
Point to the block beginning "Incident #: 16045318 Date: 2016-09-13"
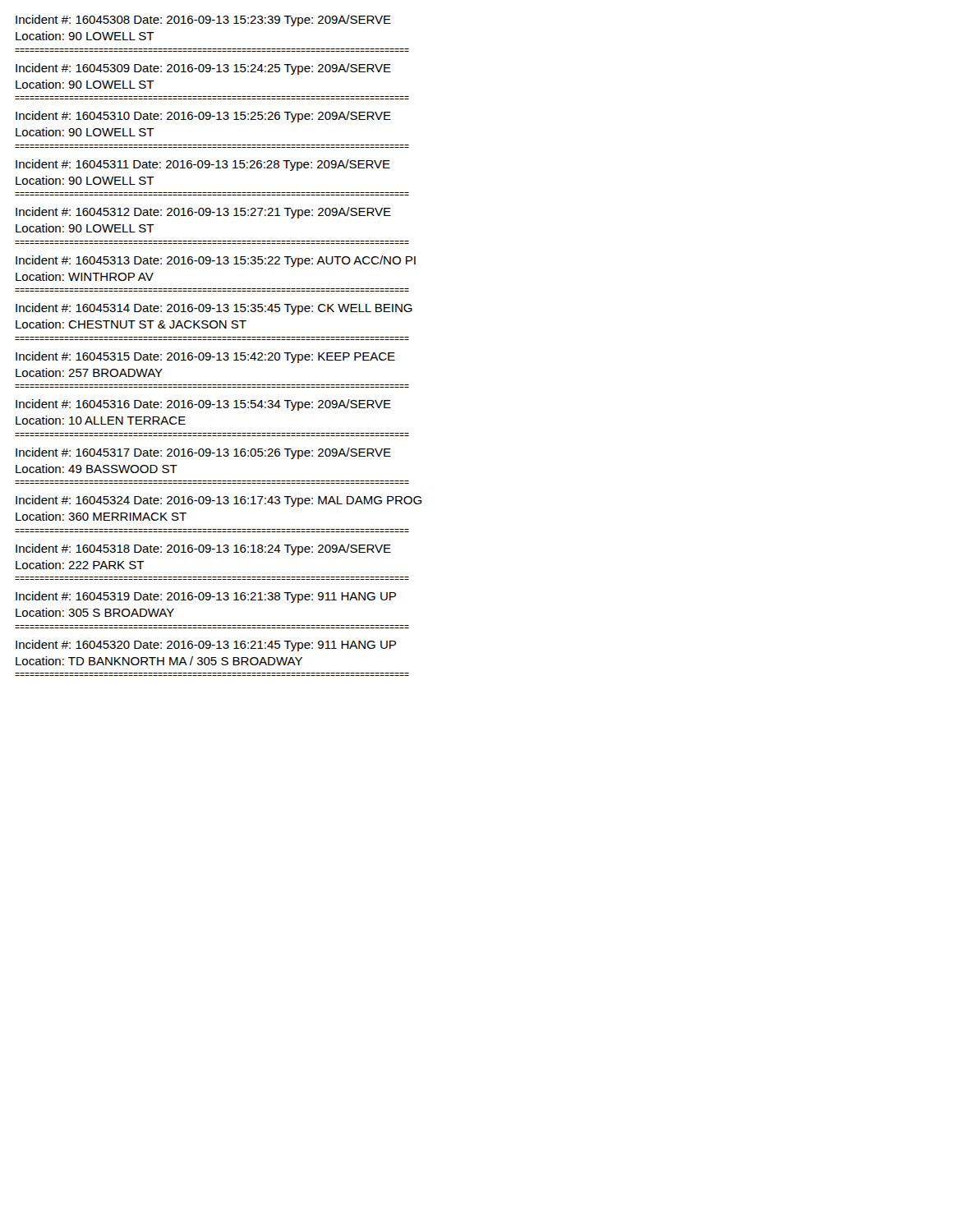click(203, 549)
